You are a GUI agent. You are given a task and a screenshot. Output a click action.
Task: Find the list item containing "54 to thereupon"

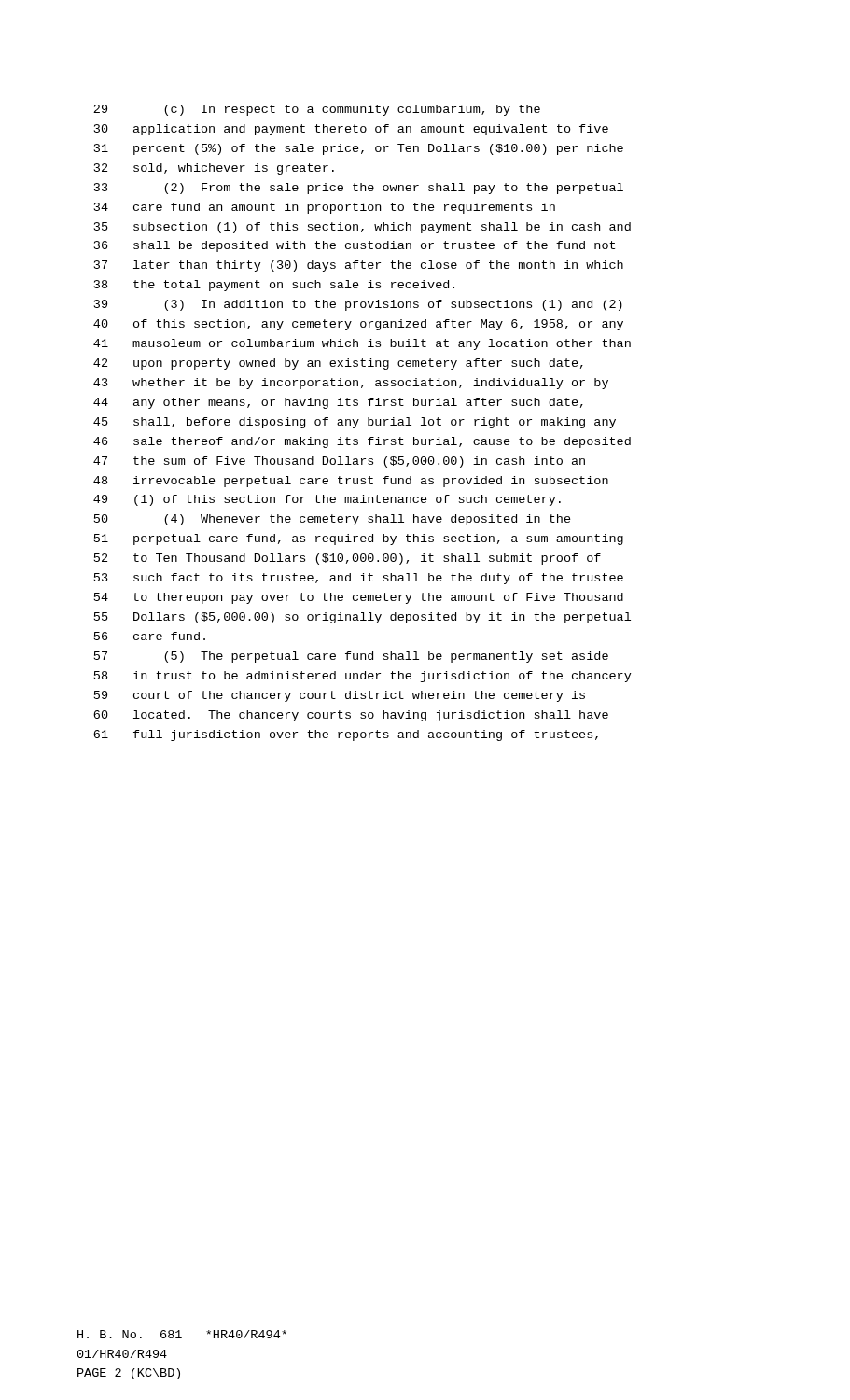[350, 599]
